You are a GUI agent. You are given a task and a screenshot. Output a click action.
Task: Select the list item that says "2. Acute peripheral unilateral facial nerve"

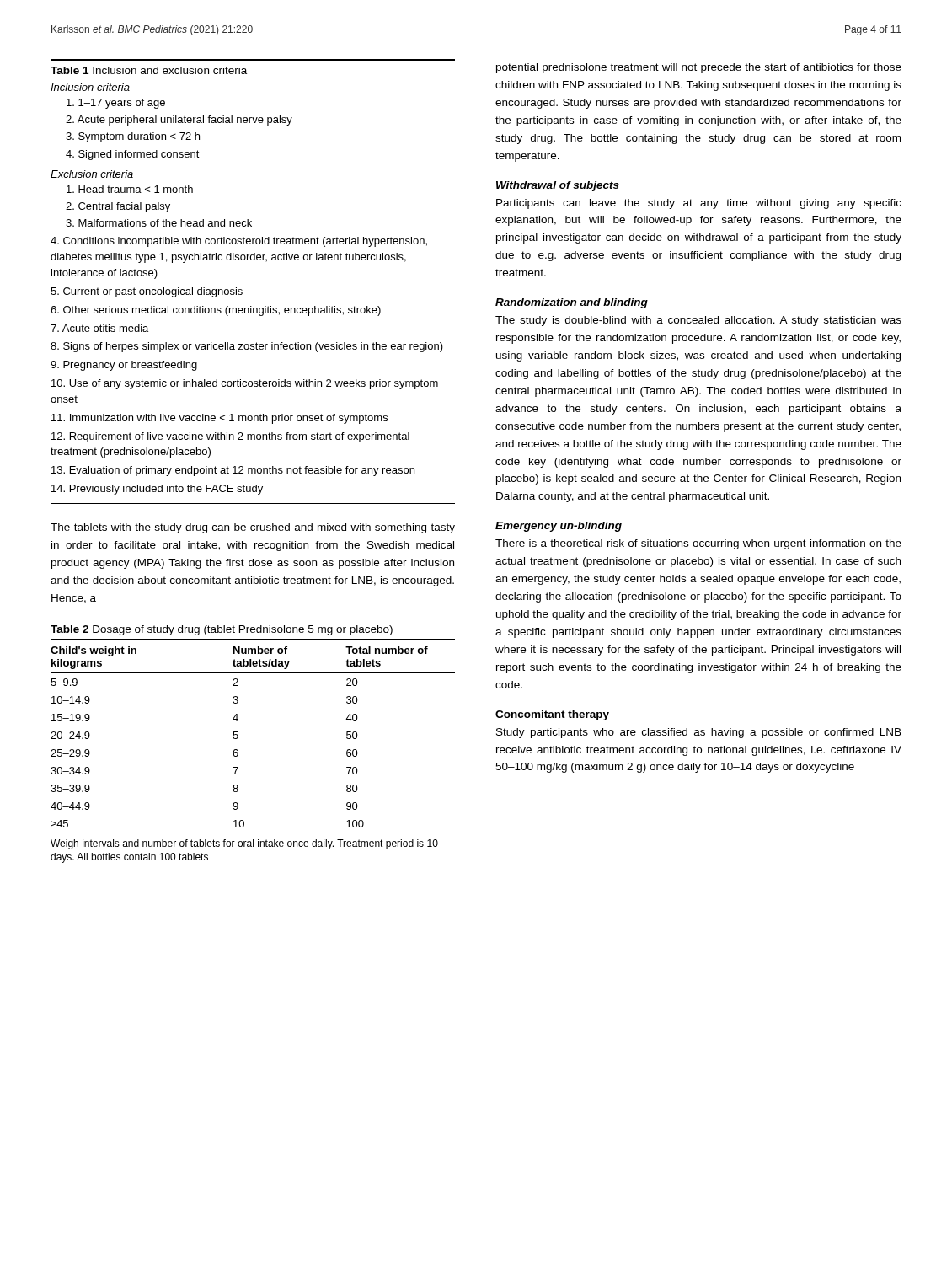pos(179,119)
